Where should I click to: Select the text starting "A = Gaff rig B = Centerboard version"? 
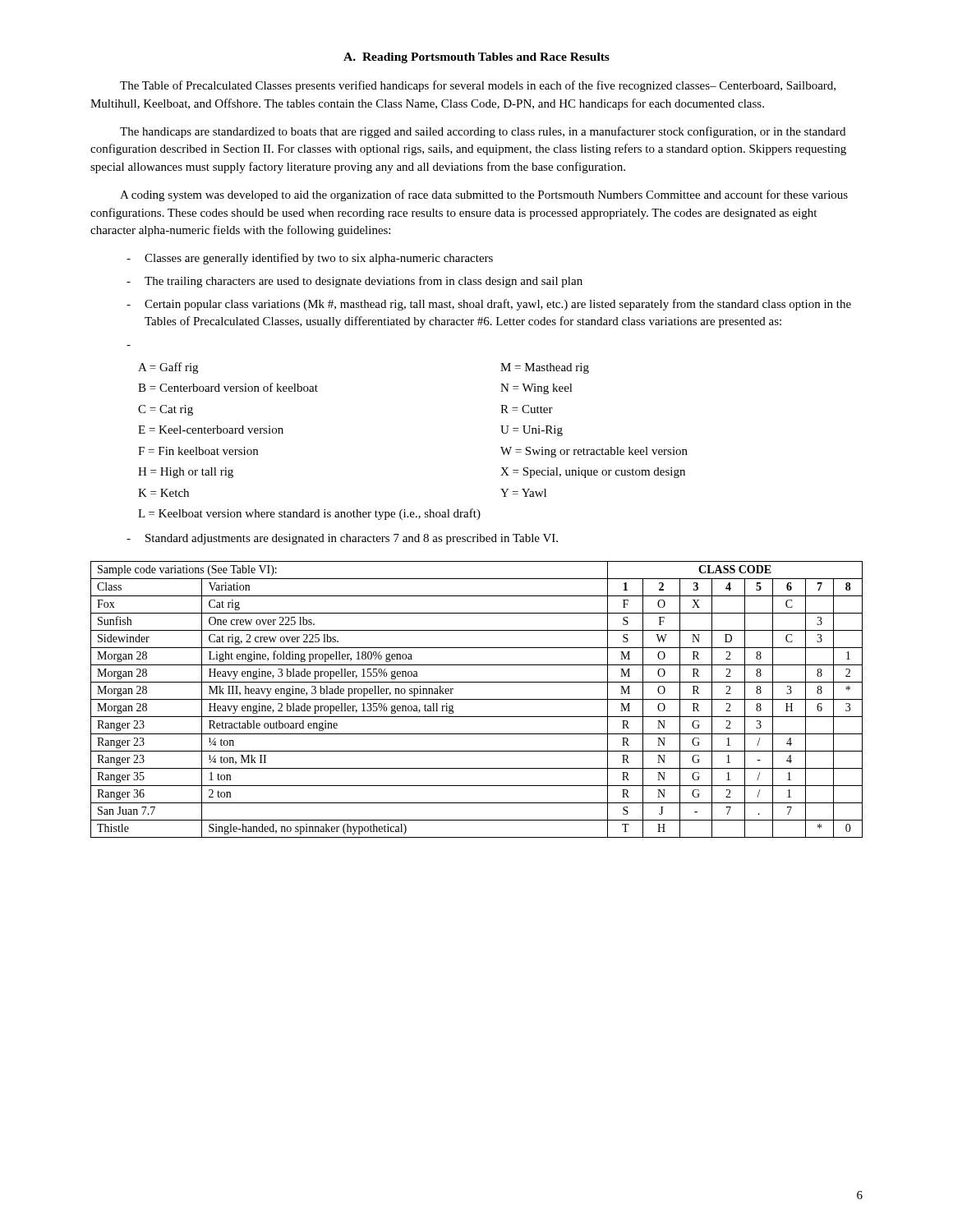[x=500, y=441]
